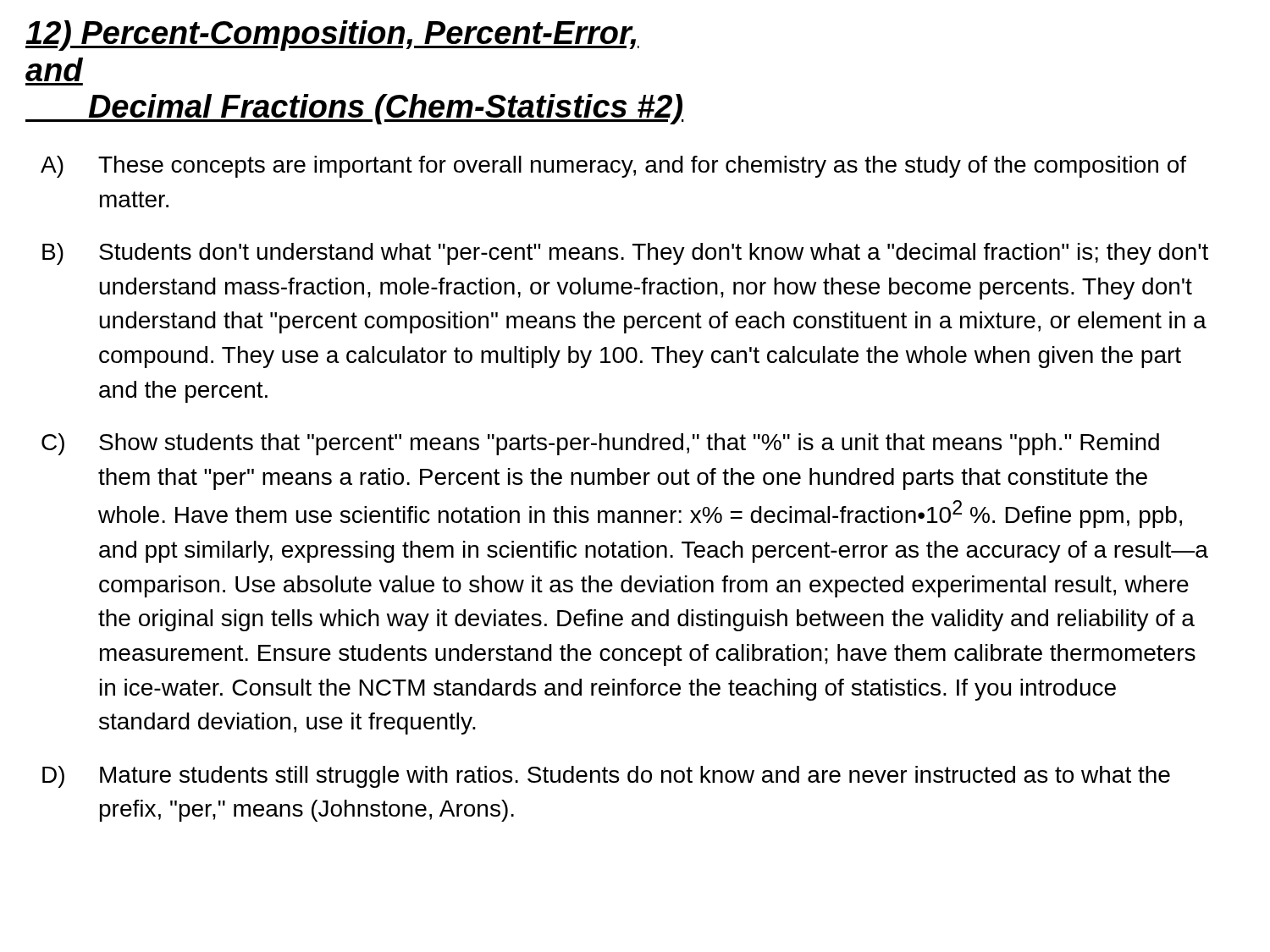Screen dimensions: 952x1270
Task: Find the title on this page that starts "12) Percent-Composition, Percent-Error, and"
Action: click(332, 36)
